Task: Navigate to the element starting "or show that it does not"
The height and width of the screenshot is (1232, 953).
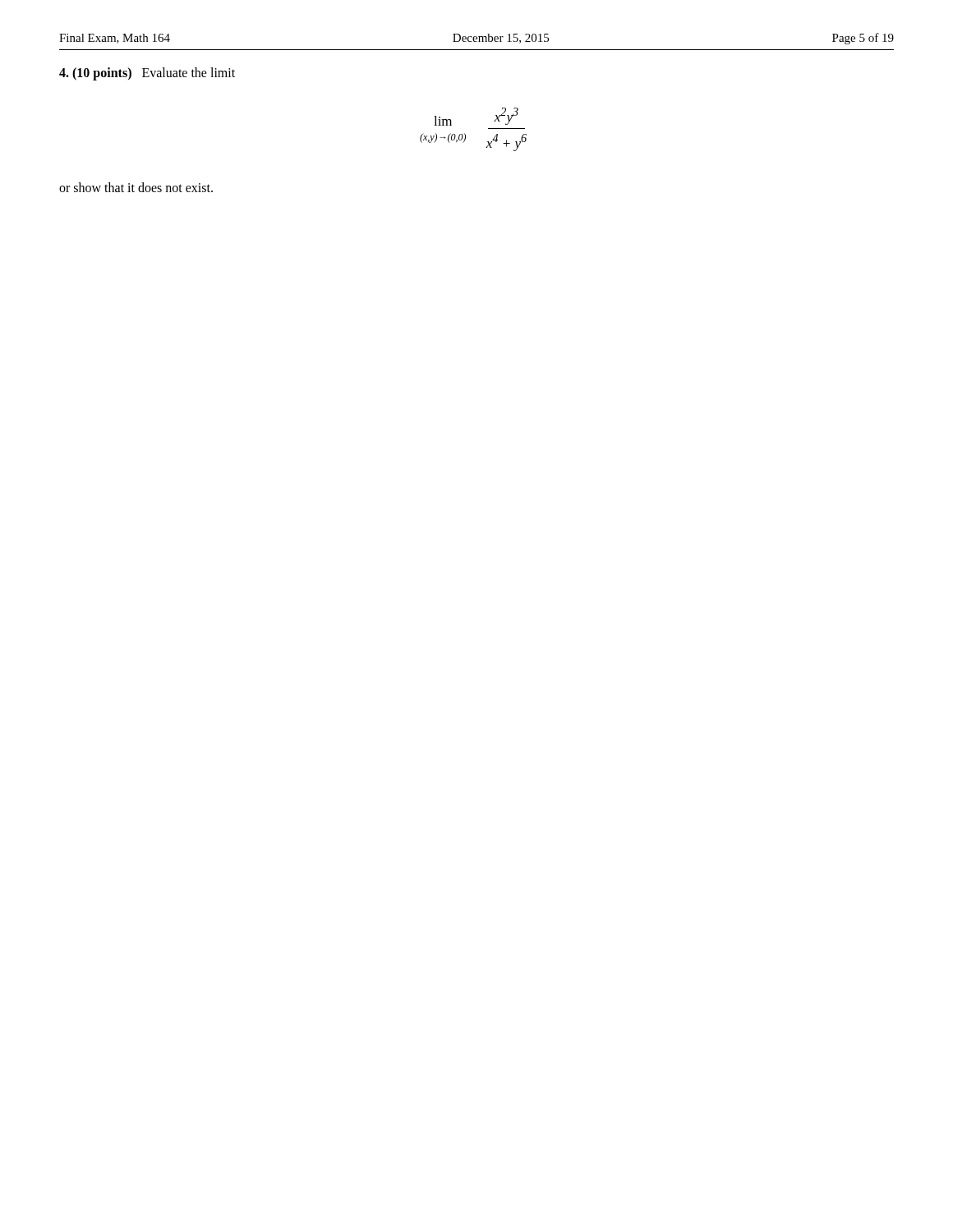Action: coord(136,188)
